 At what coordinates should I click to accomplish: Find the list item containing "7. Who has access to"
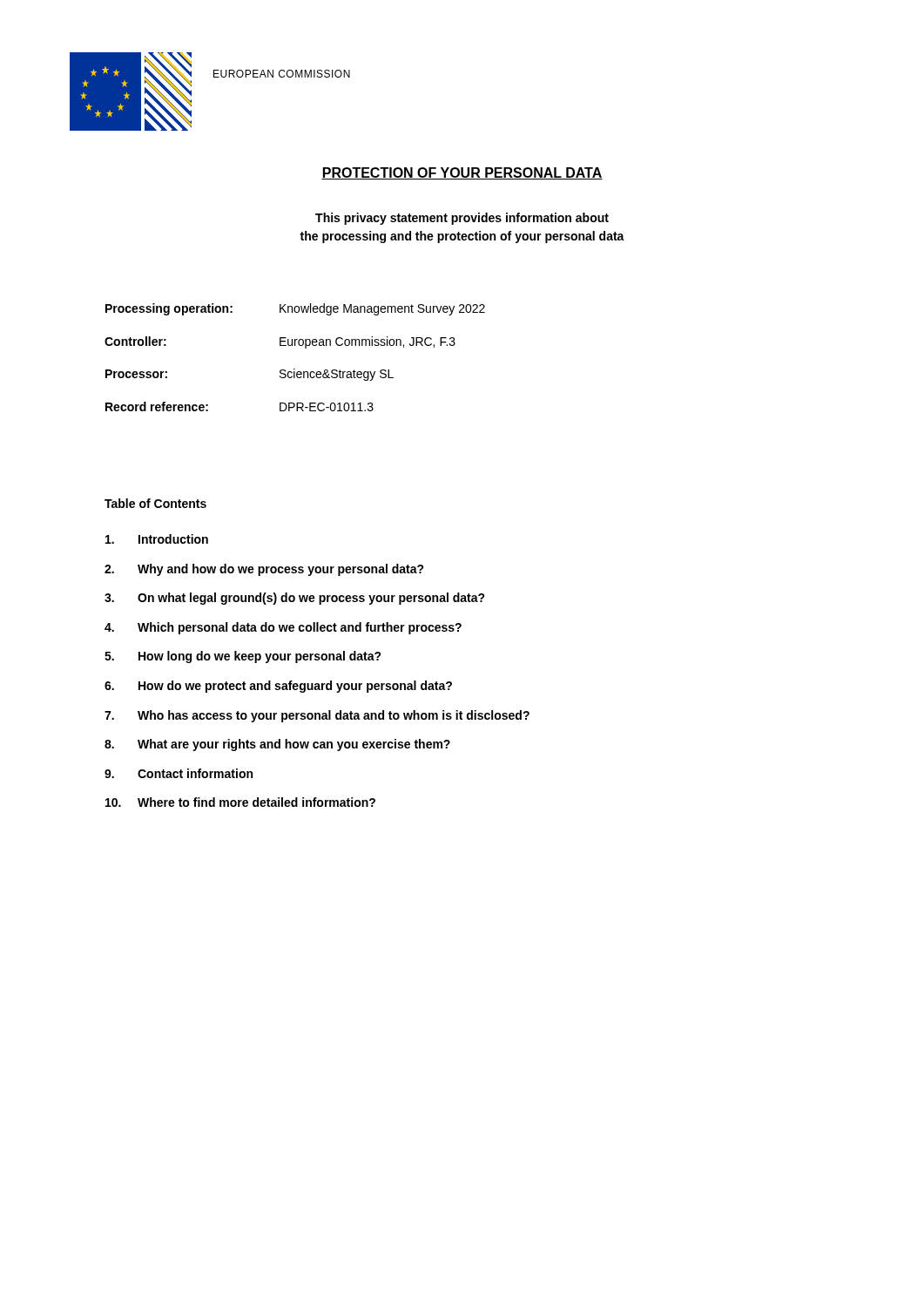point(462,716)
